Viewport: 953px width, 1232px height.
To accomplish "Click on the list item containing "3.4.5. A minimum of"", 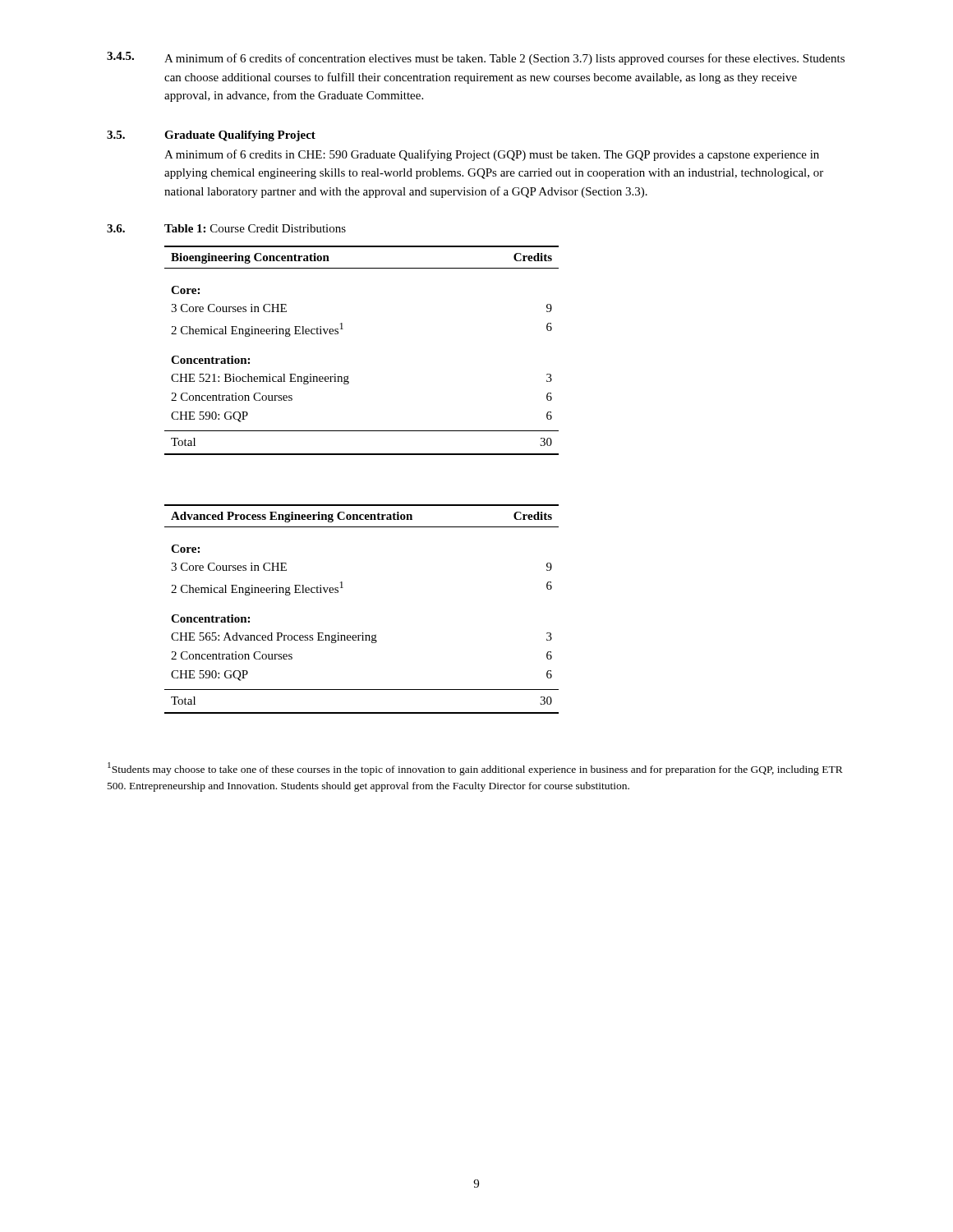I will pyautogui.click(x=476, y=77).
